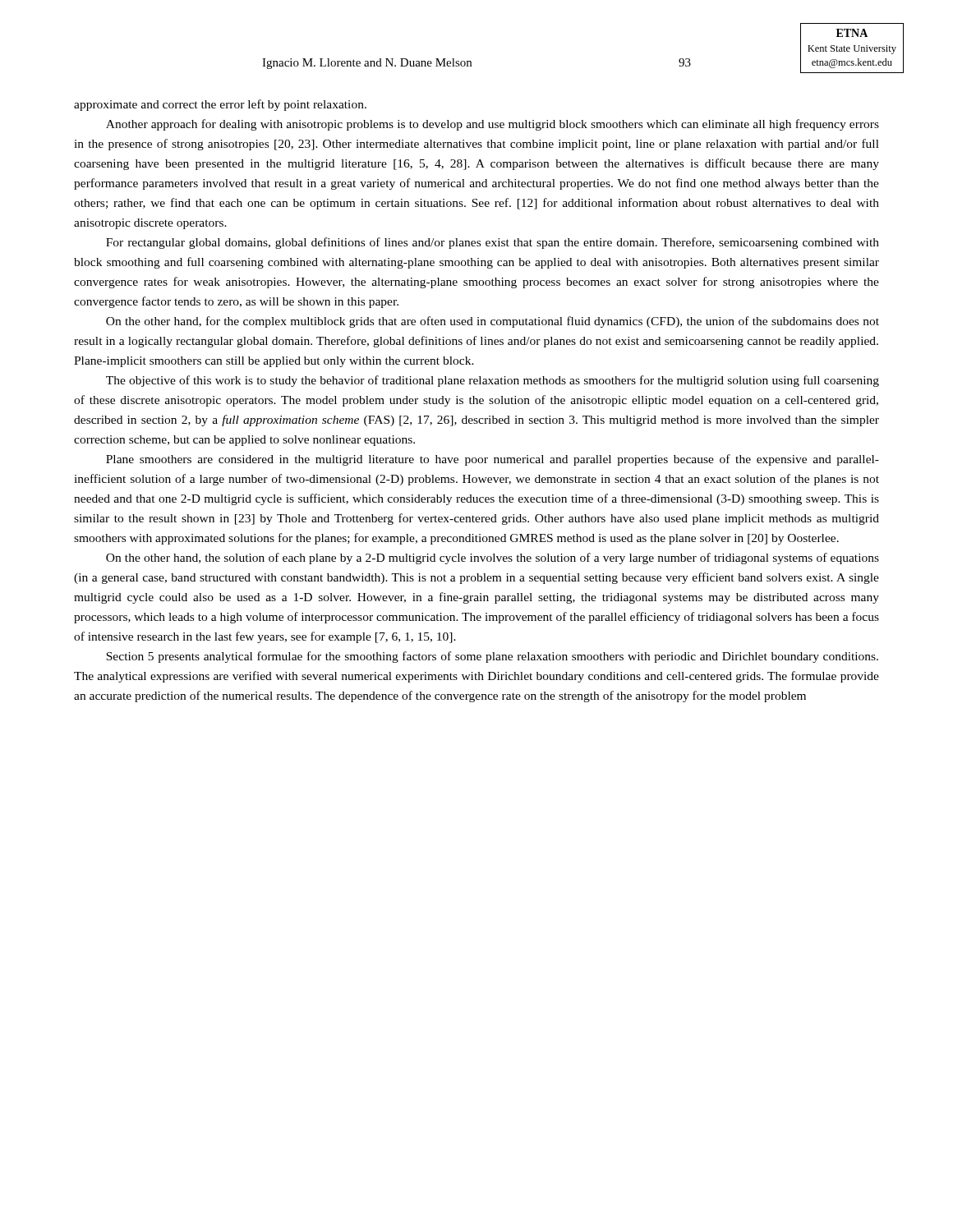Image resolution: width=953 pixels, height=1232 pixels.
Task: Locate the text block containing "Plane smoothers are considered in the multigrid"
Action: [x=476, y=498]
